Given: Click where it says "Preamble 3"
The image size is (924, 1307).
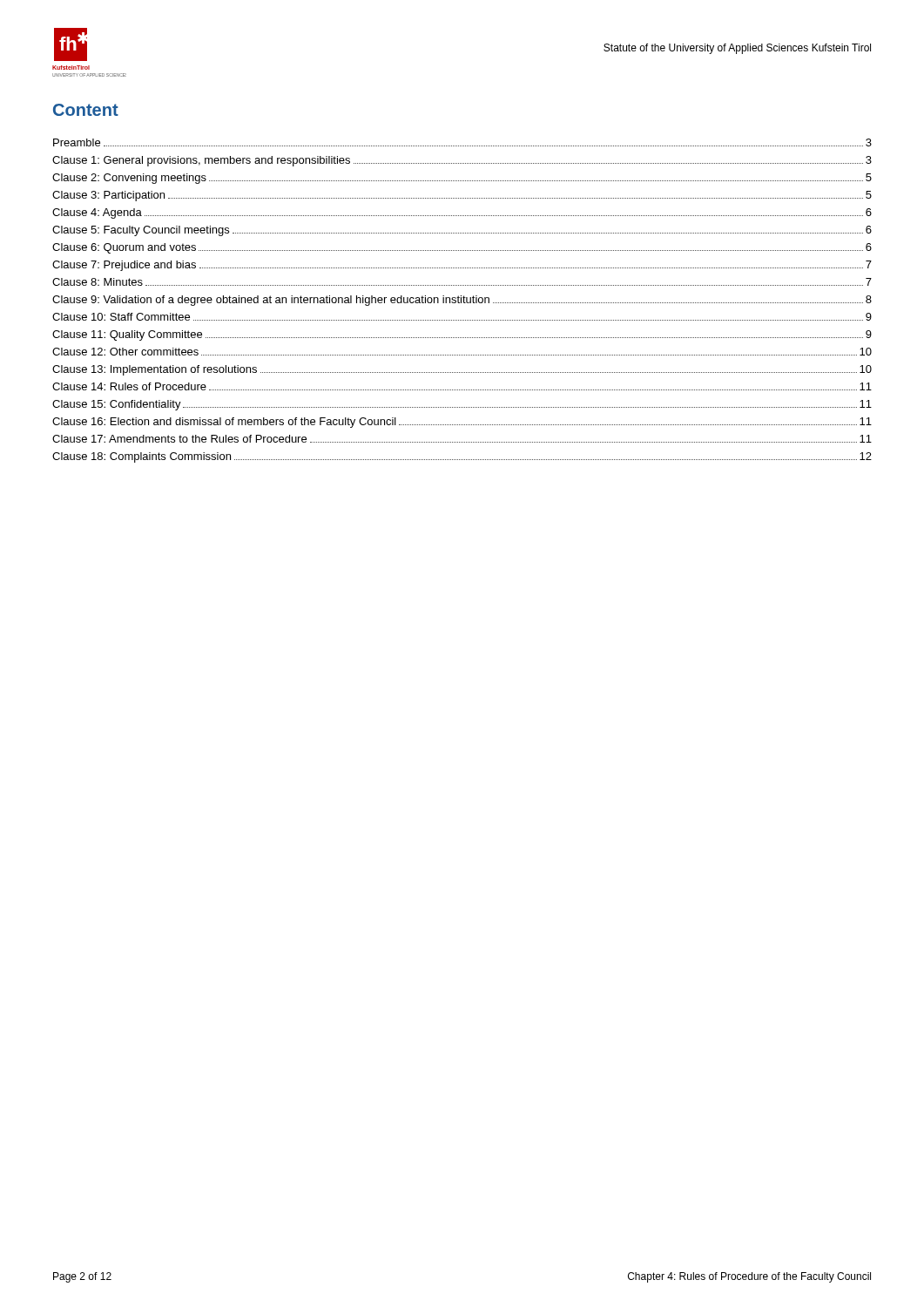Looking at the screenshot, I should pyautogui.click(x=462, y=142).
